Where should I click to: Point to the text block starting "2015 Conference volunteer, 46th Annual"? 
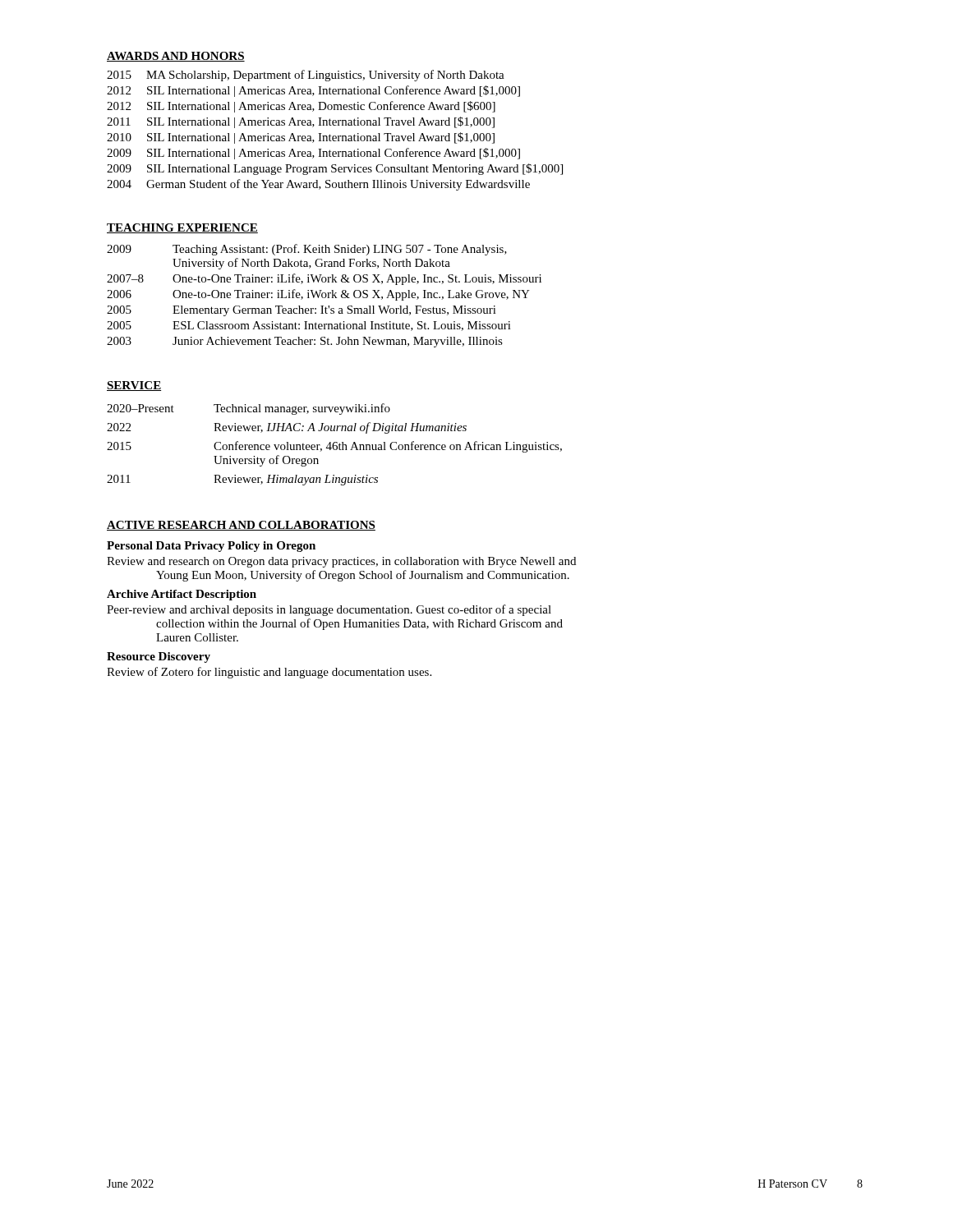[x=485, y=453]
